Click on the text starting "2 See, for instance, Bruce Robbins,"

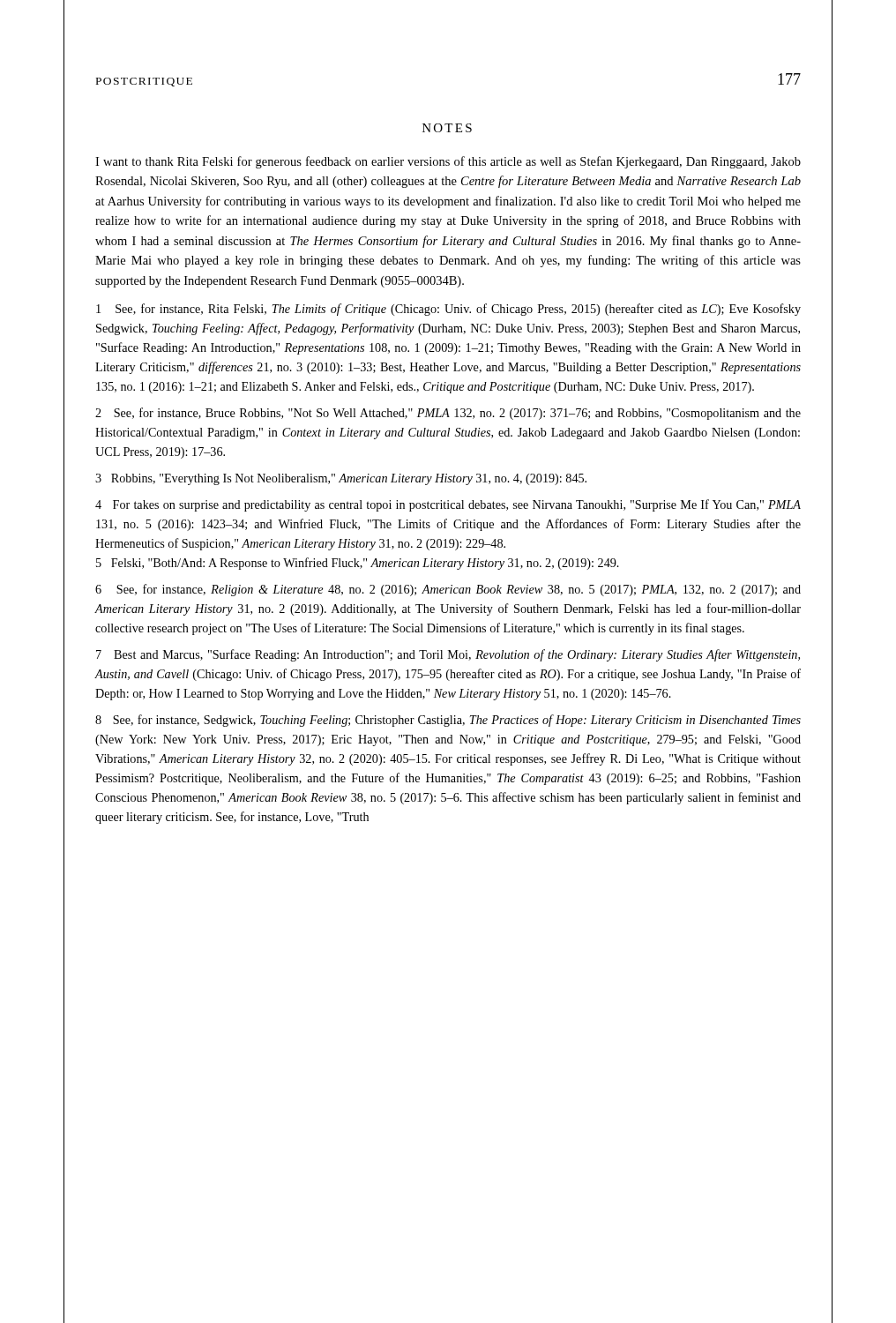[448, 432]
